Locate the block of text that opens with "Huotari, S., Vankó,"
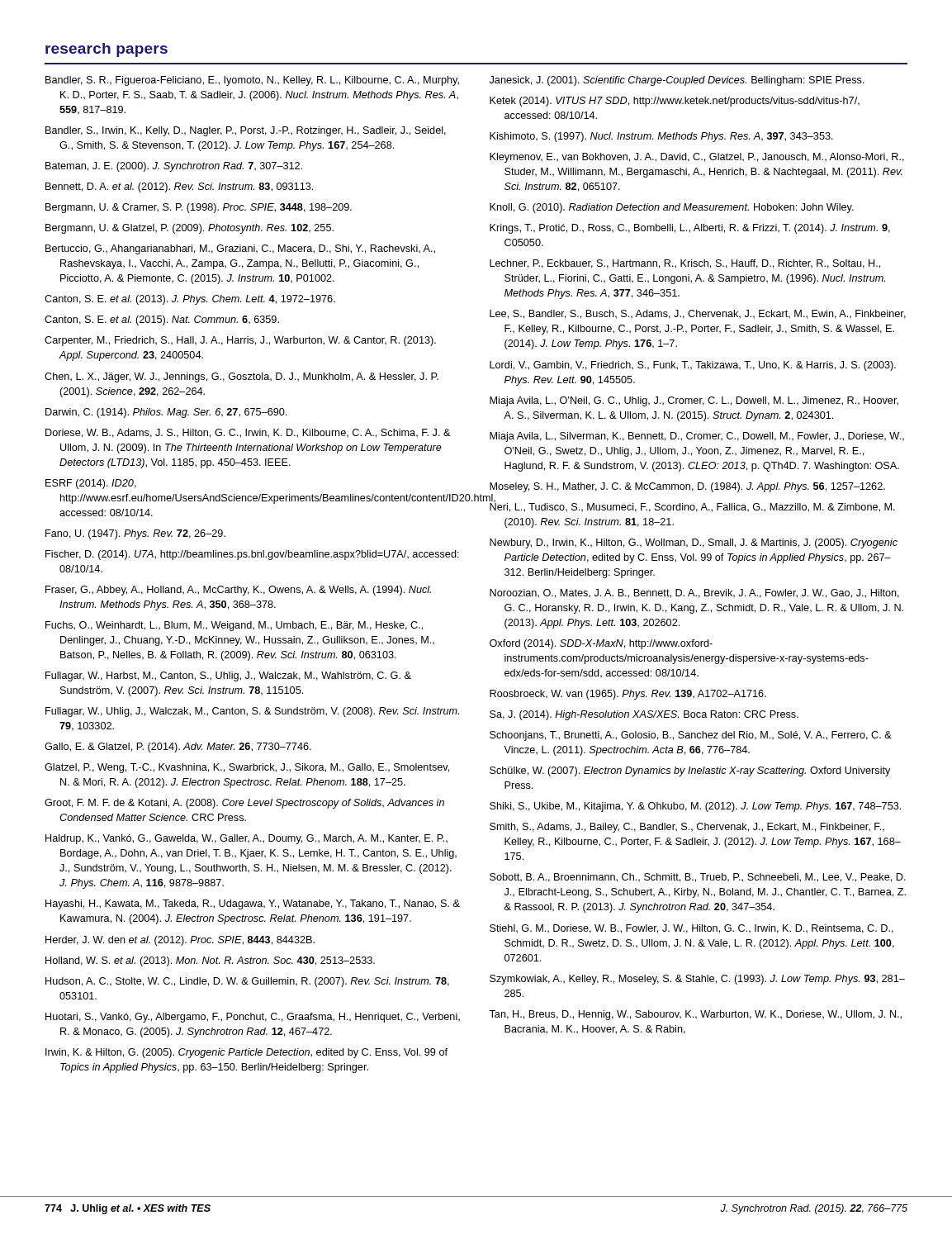This screenshot has height=1239, width=952. (253, 1024)
